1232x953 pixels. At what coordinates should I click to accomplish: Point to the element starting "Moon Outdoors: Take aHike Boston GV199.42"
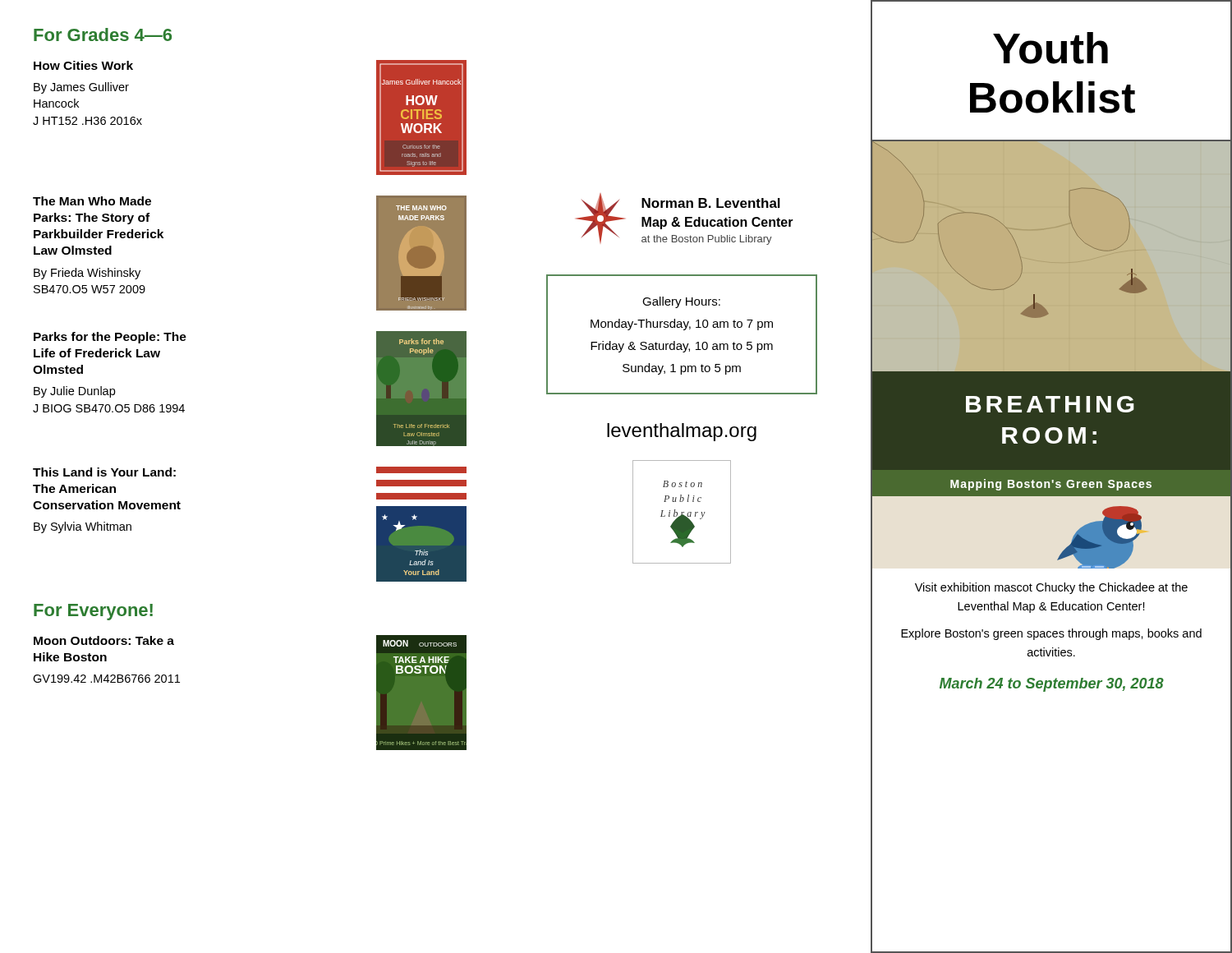(107, 682)
